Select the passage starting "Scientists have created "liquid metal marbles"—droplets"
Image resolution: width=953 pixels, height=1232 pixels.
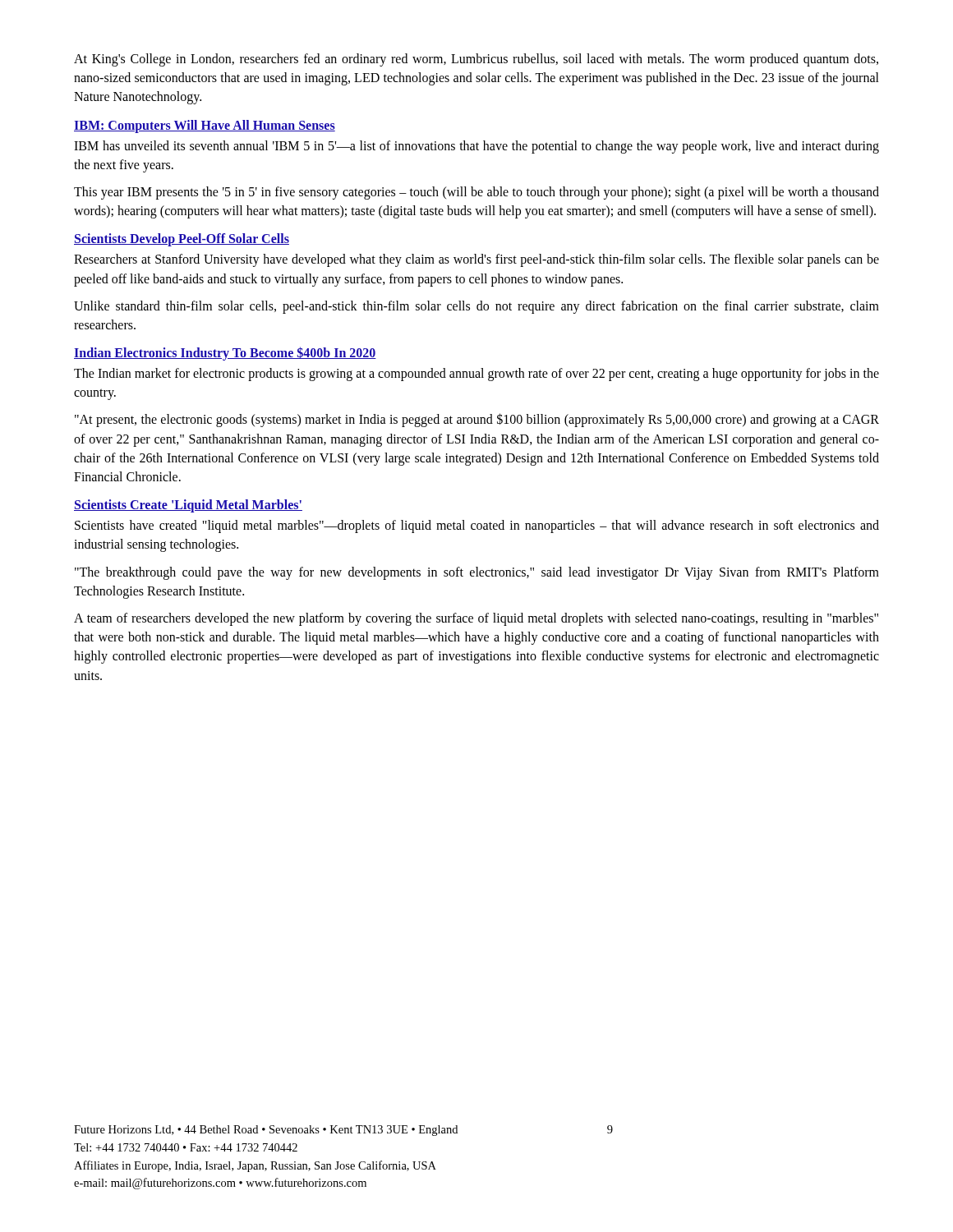tap(476, 535)
